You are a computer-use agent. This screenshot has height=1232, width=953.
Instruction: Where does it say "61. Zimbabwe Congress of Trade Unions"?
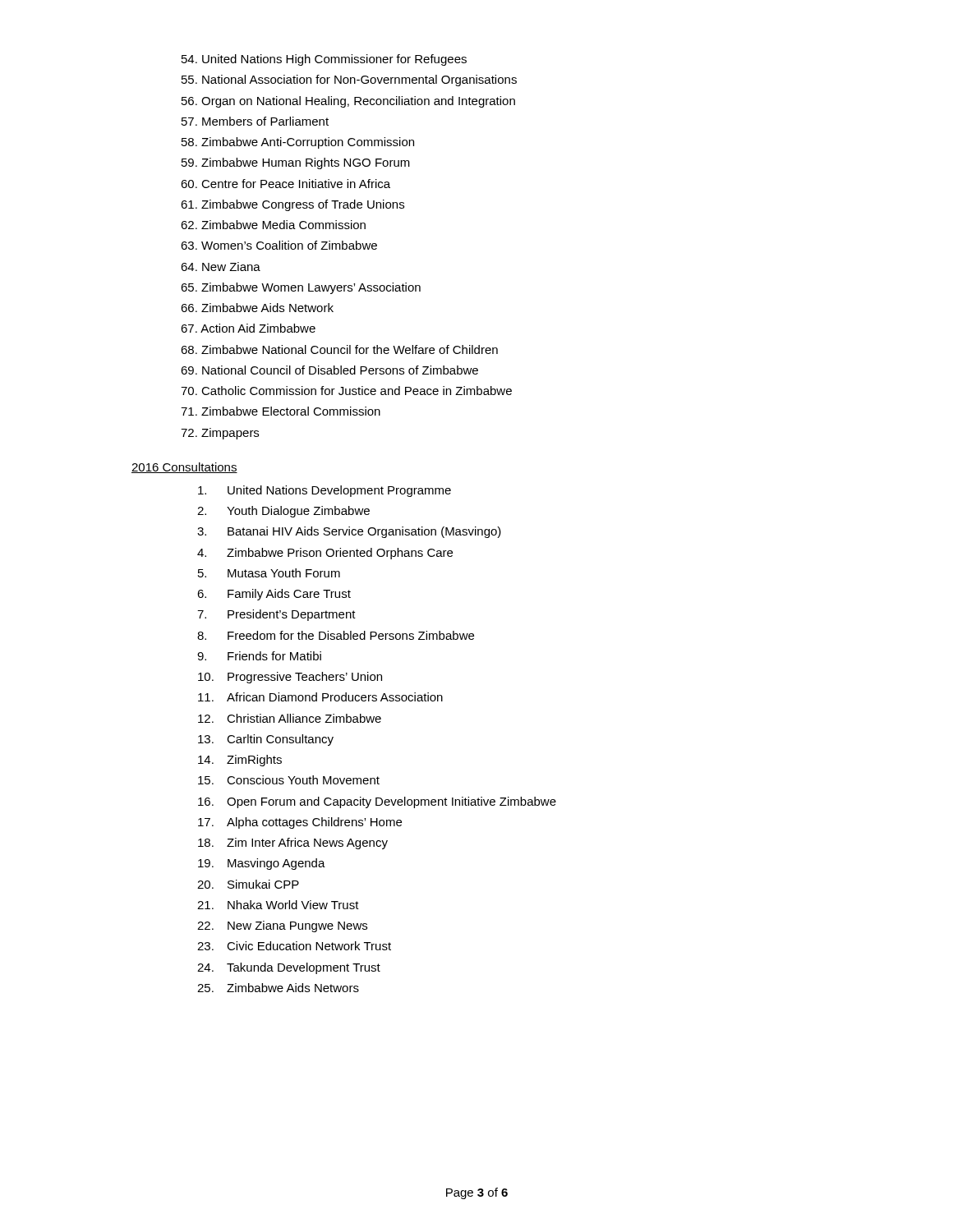tap(293, 204)
